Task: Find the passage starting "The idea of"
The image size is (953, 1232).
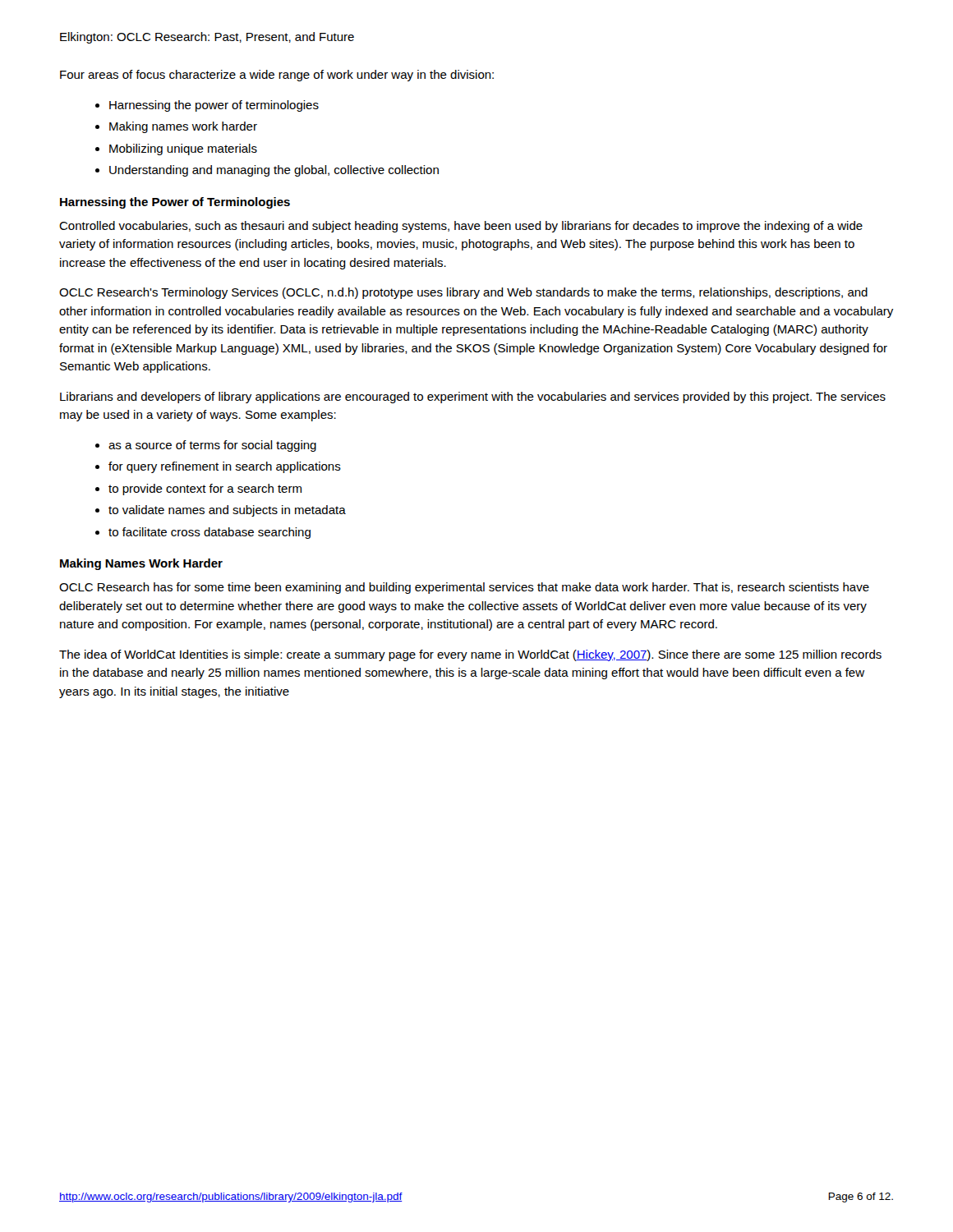Action: (x=476, y=673)
